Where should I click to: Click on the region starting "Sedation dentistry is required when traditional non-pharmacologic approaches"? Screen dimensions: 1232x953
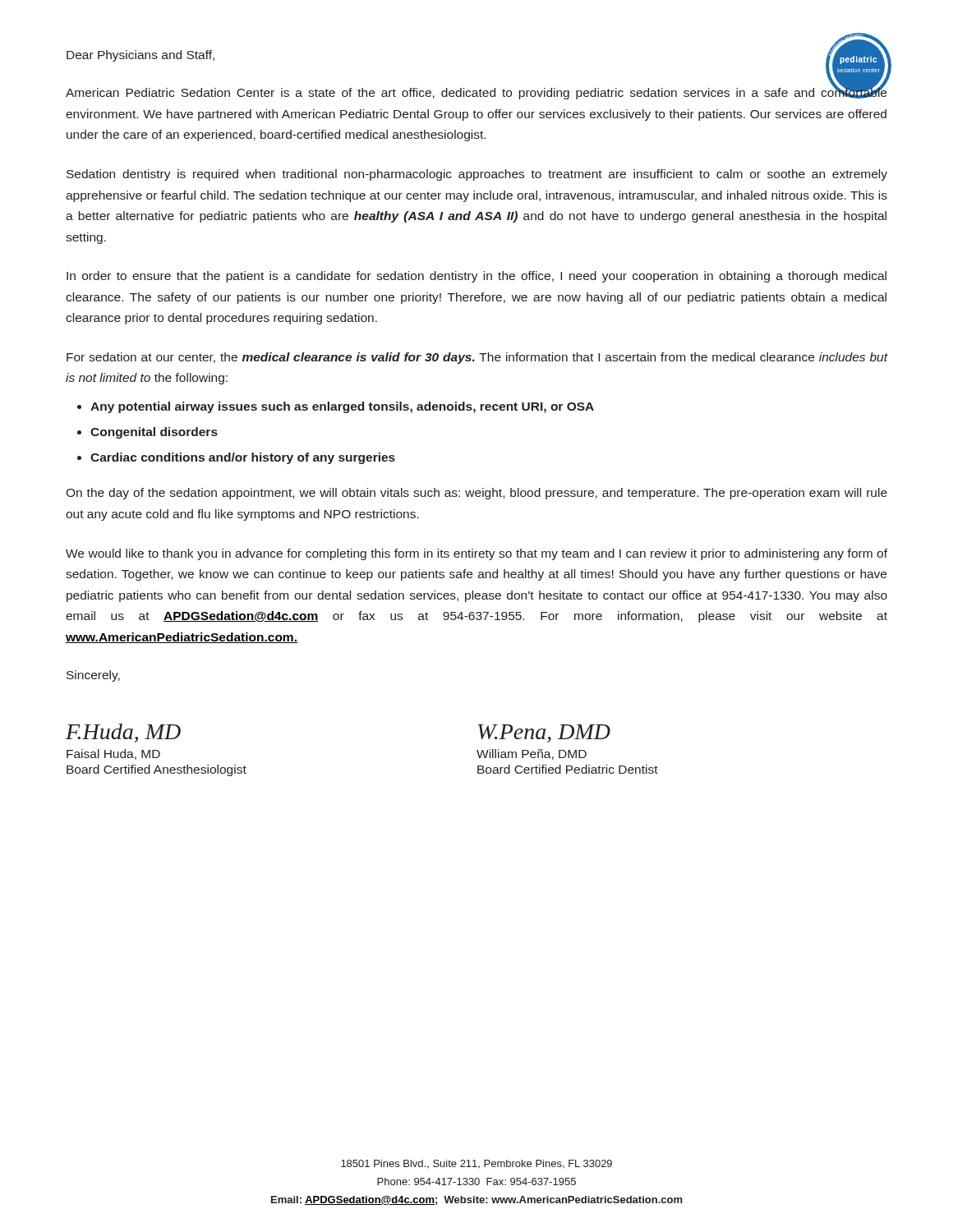[476, 205]
